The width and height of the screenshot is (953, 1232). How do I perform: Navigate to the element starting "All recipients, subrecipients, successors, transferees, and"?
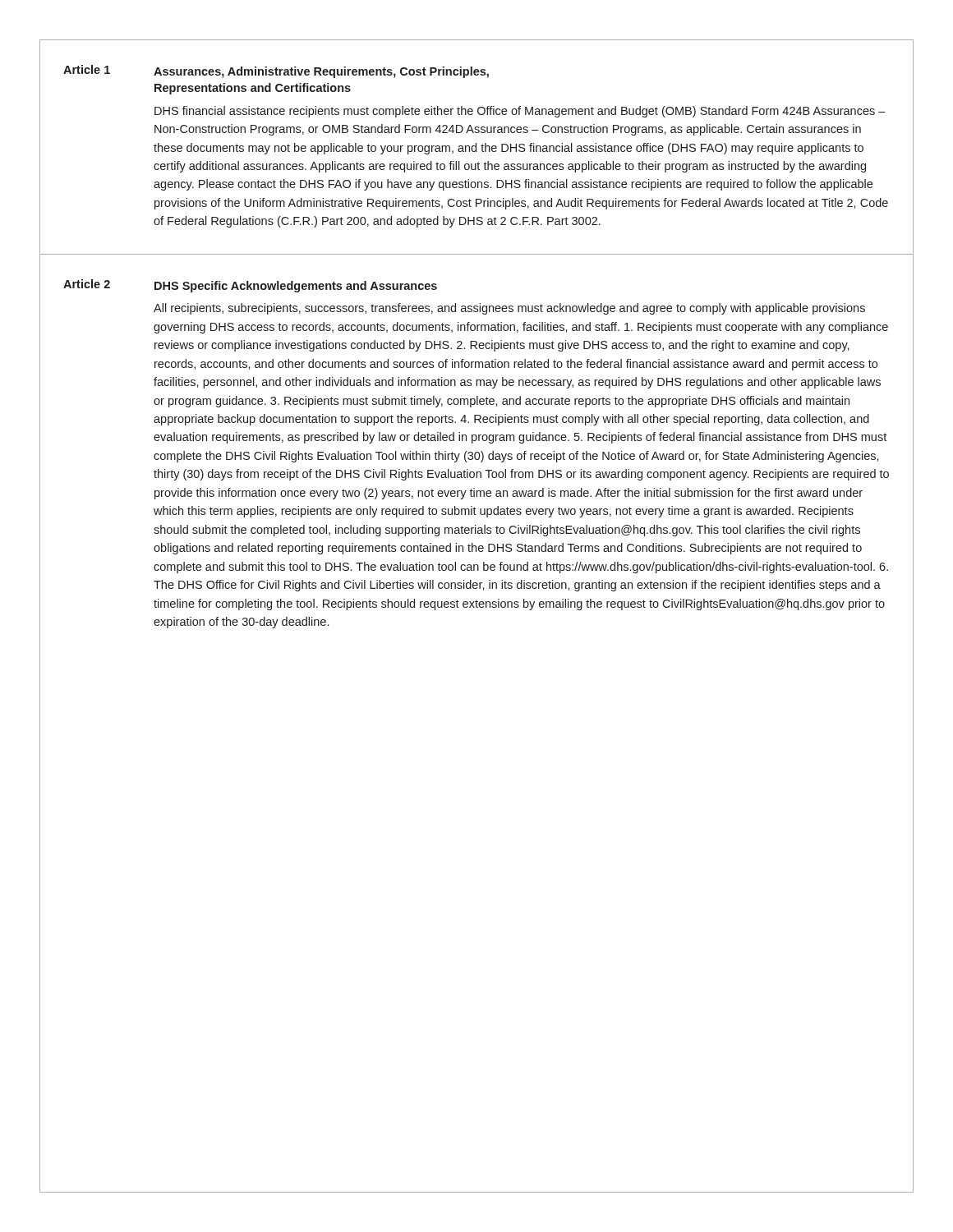pyautogui.click(x=522, y=465)
